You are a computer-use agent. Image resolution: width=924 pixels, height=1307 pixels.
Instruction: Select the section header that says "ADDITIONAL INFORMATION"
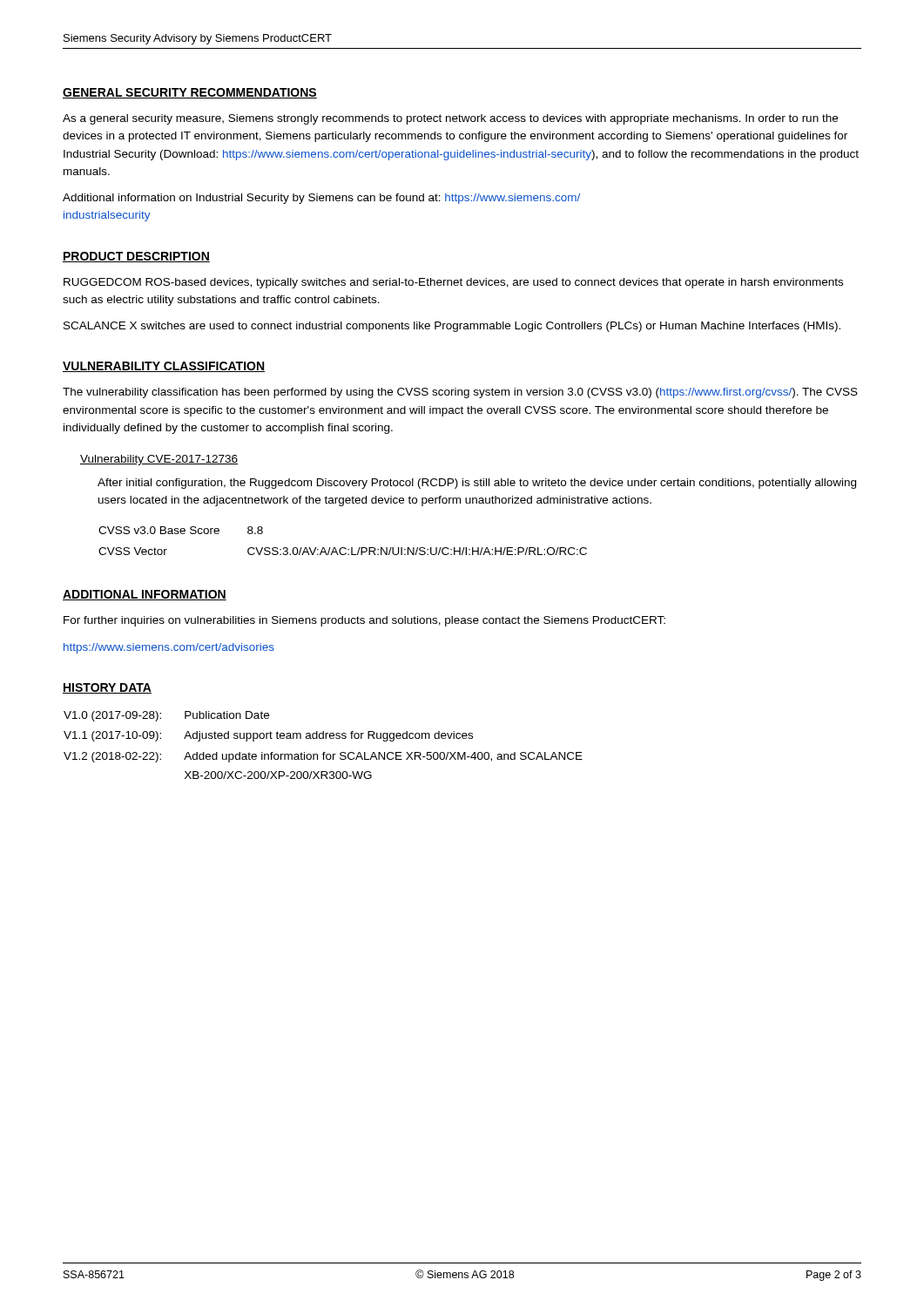click(144, 595)
